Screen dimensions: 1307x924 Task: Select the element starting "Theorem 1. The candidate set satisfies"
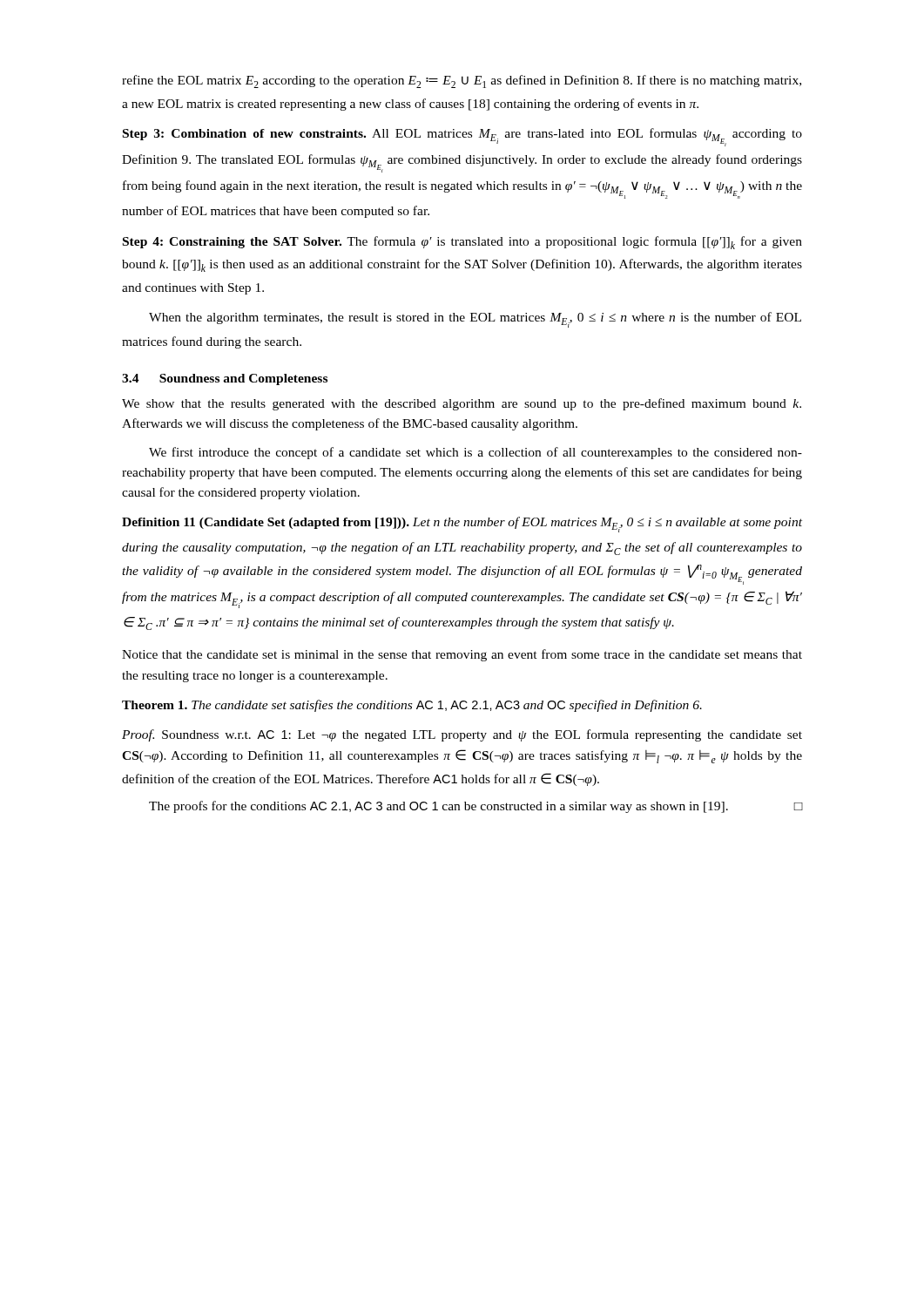tap(462, 704)
